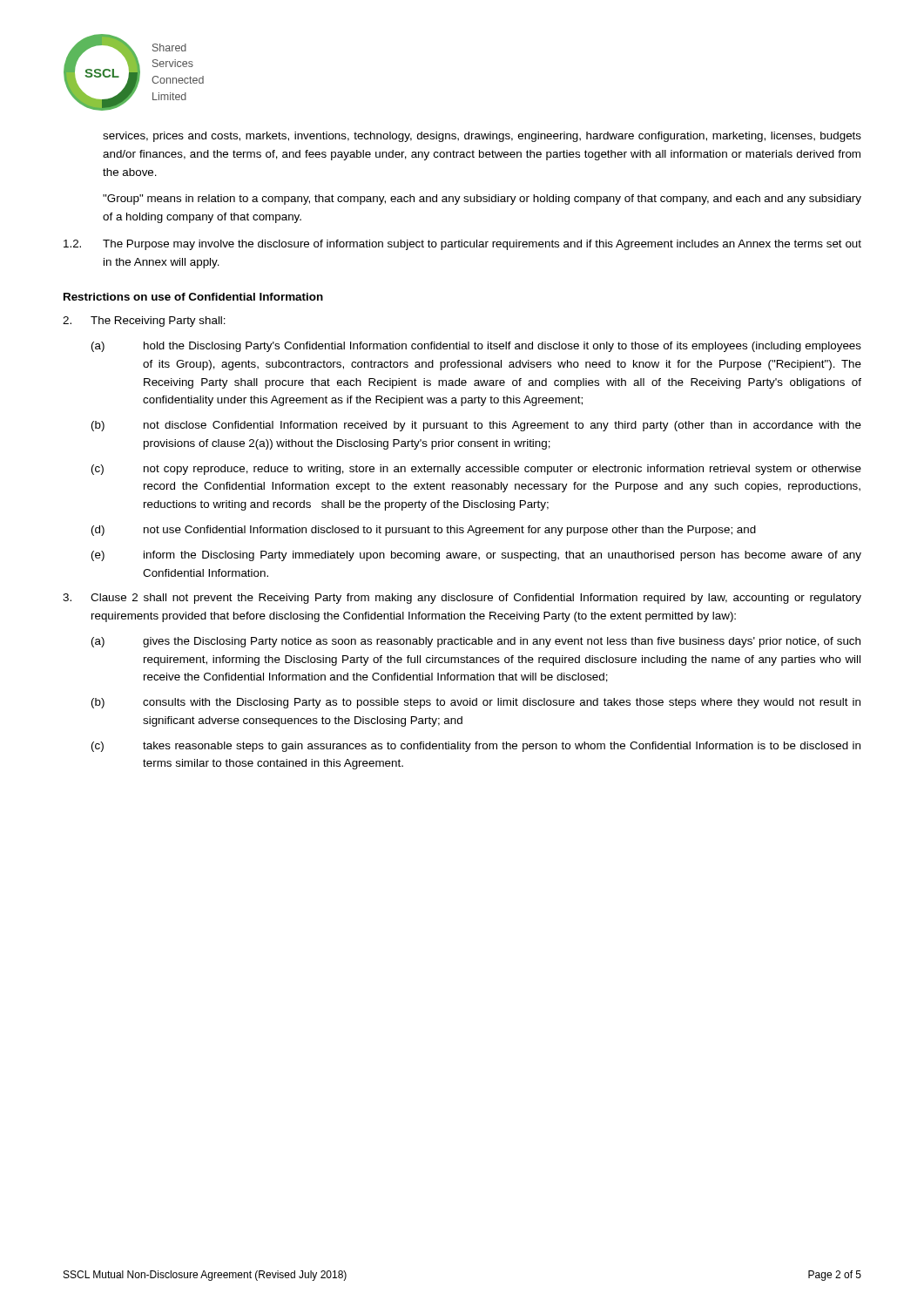Screen dimensions: 1307x924
Task: Find the block on this page that starts "(b) not disclose"
Action: point(476,435)
